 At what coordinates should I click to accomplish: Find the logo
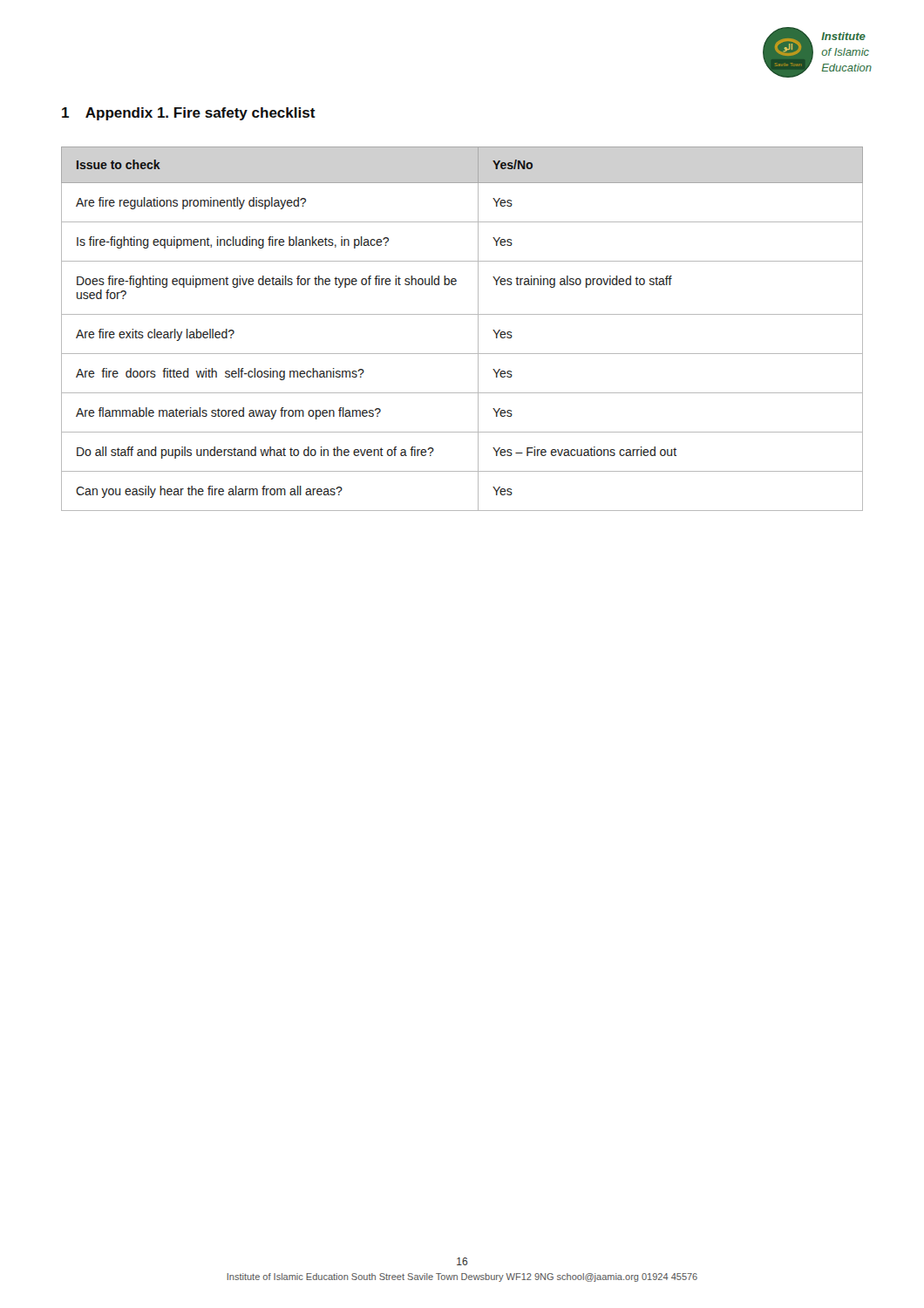tap(817, 52)
